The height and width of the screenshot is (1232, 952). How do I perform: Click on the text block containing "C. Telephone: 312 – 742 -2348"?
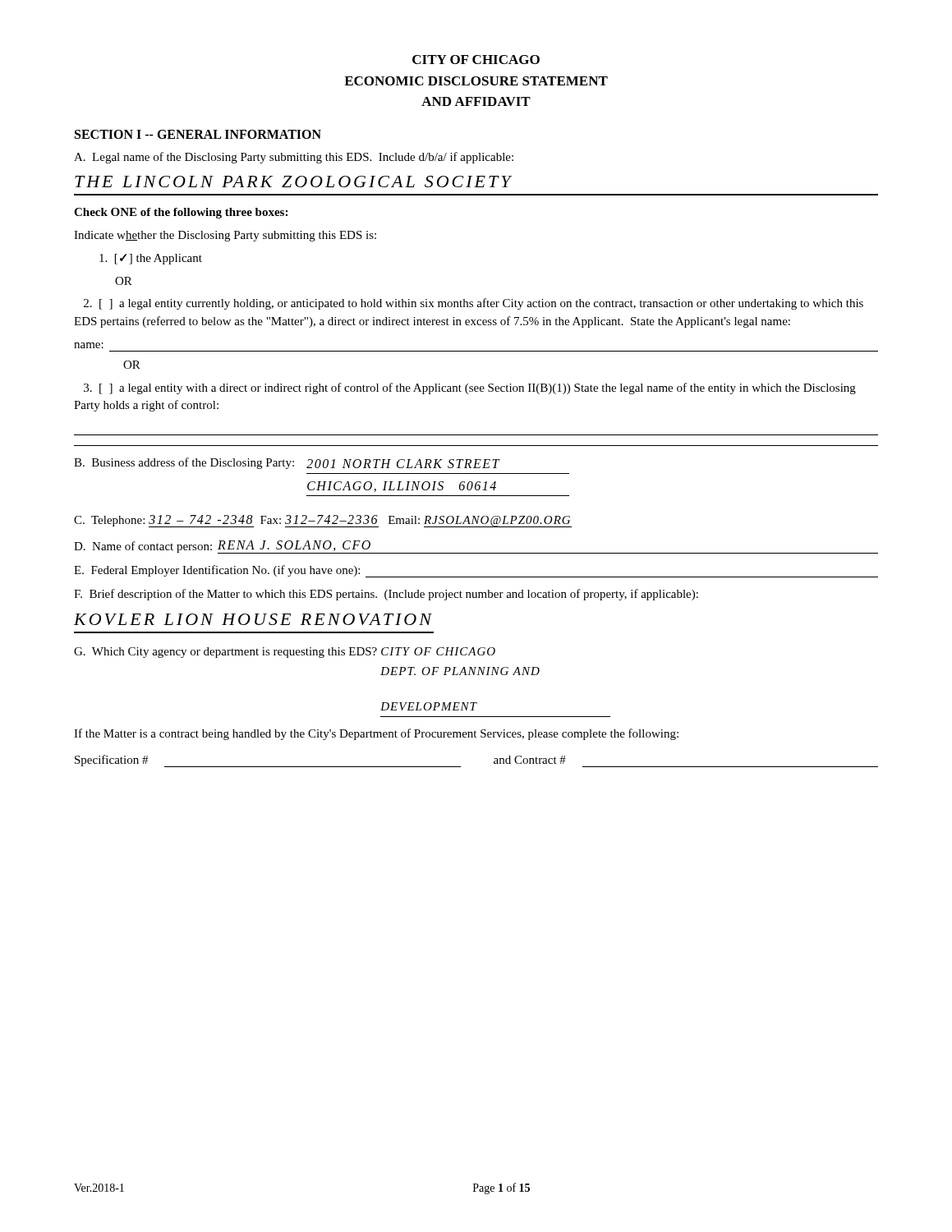pos(323,520)
